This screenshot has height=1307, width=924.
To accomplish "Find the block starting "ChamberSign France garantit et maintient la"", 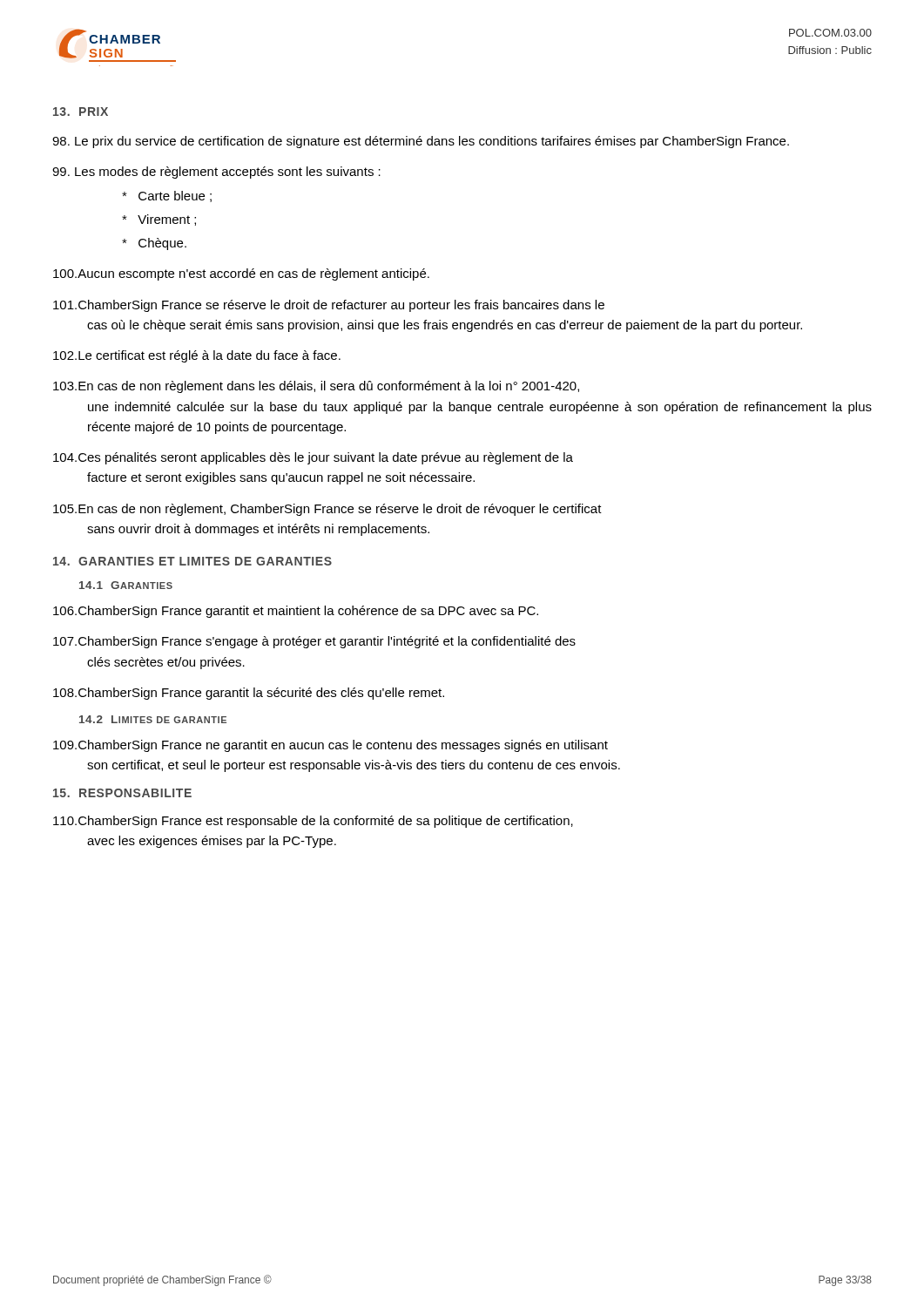I will point(296,610).
